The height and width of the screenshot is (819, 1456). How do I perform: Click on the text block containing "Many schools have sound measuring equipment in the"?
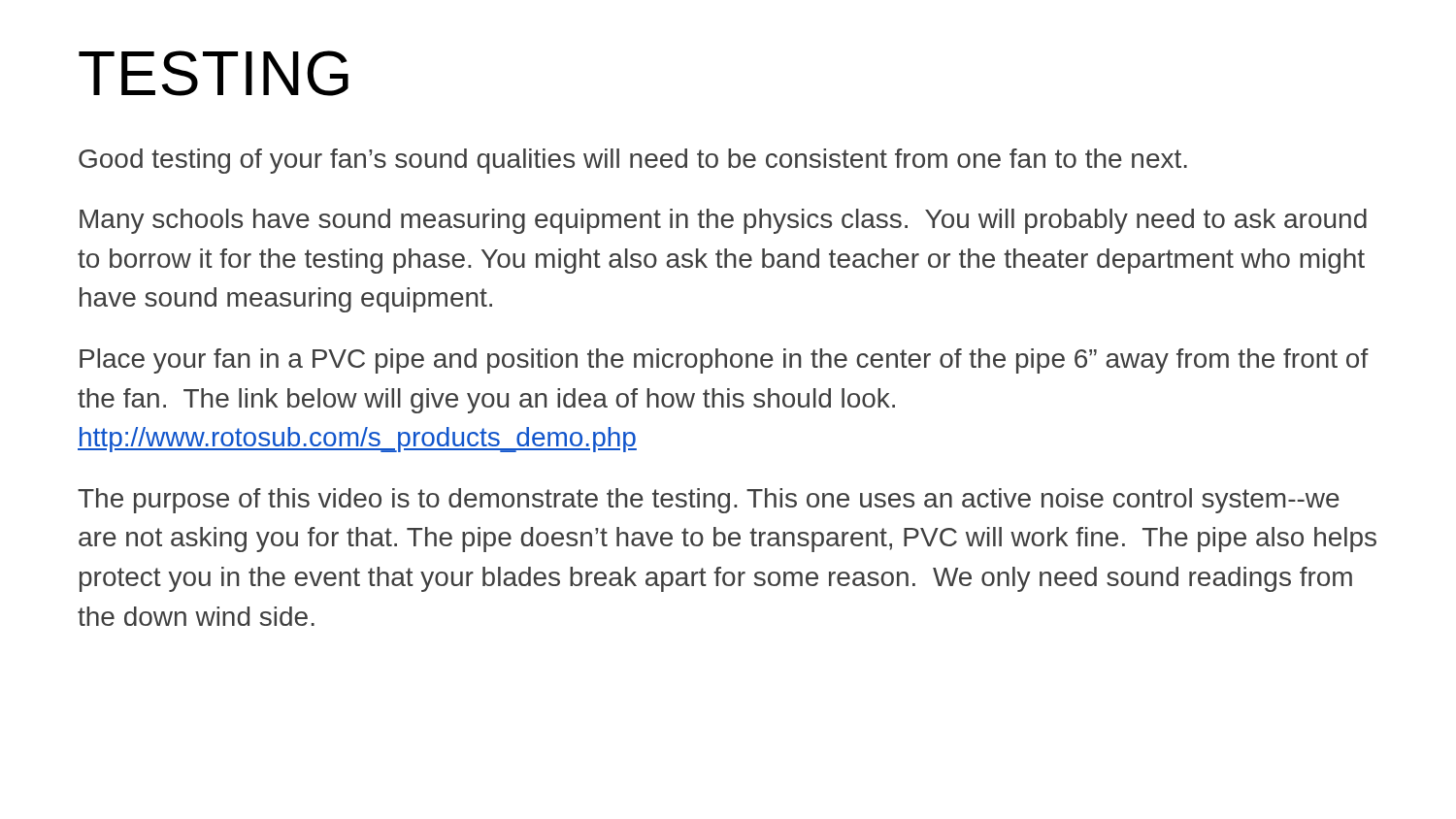(723, 258)
